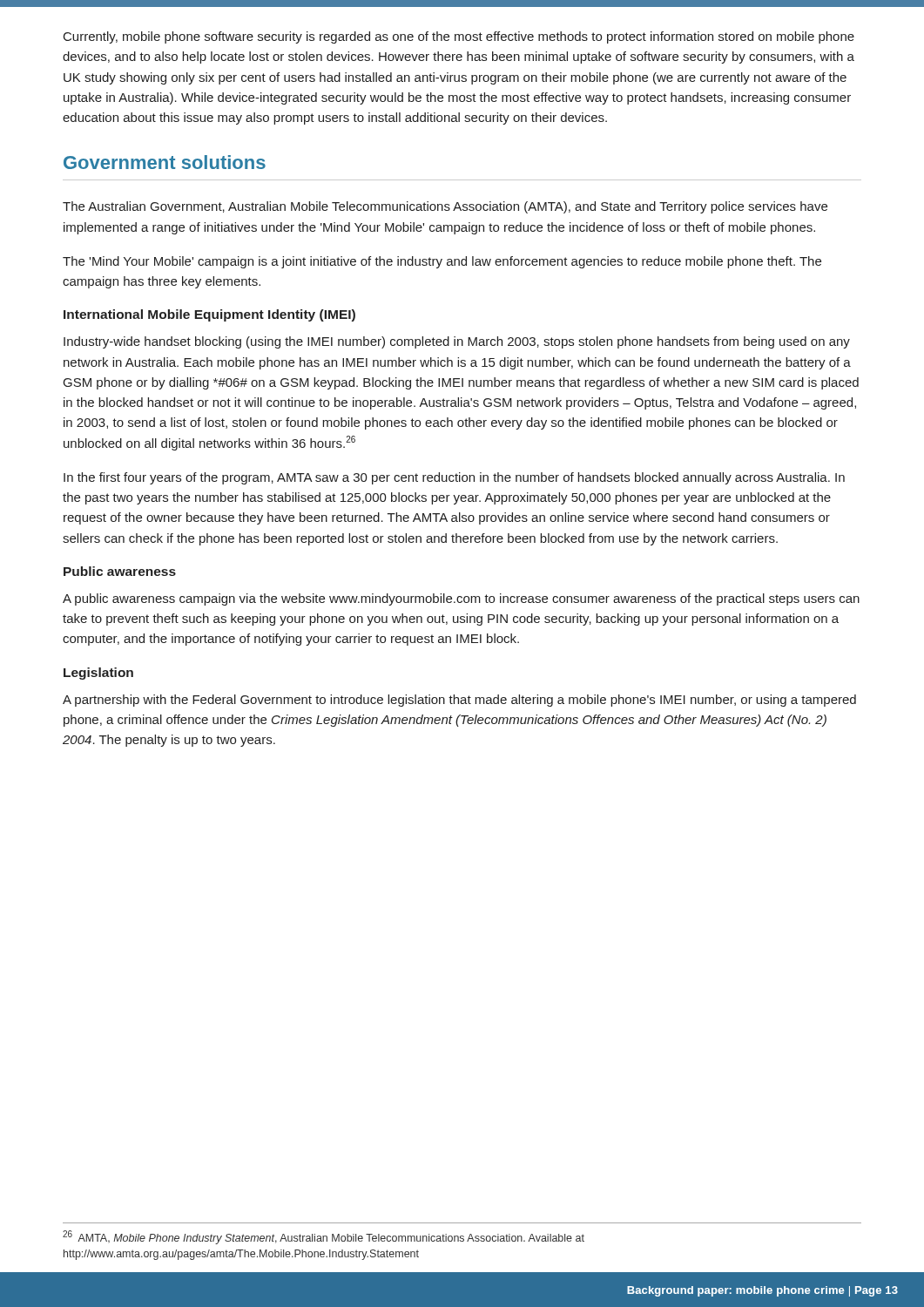Image resolution: width=924 pixels, height=1307 pixels.
Task: Navigate to the block starting "A public awareness campaign via"
Action: pyautogui.click(x=461, y=618)
